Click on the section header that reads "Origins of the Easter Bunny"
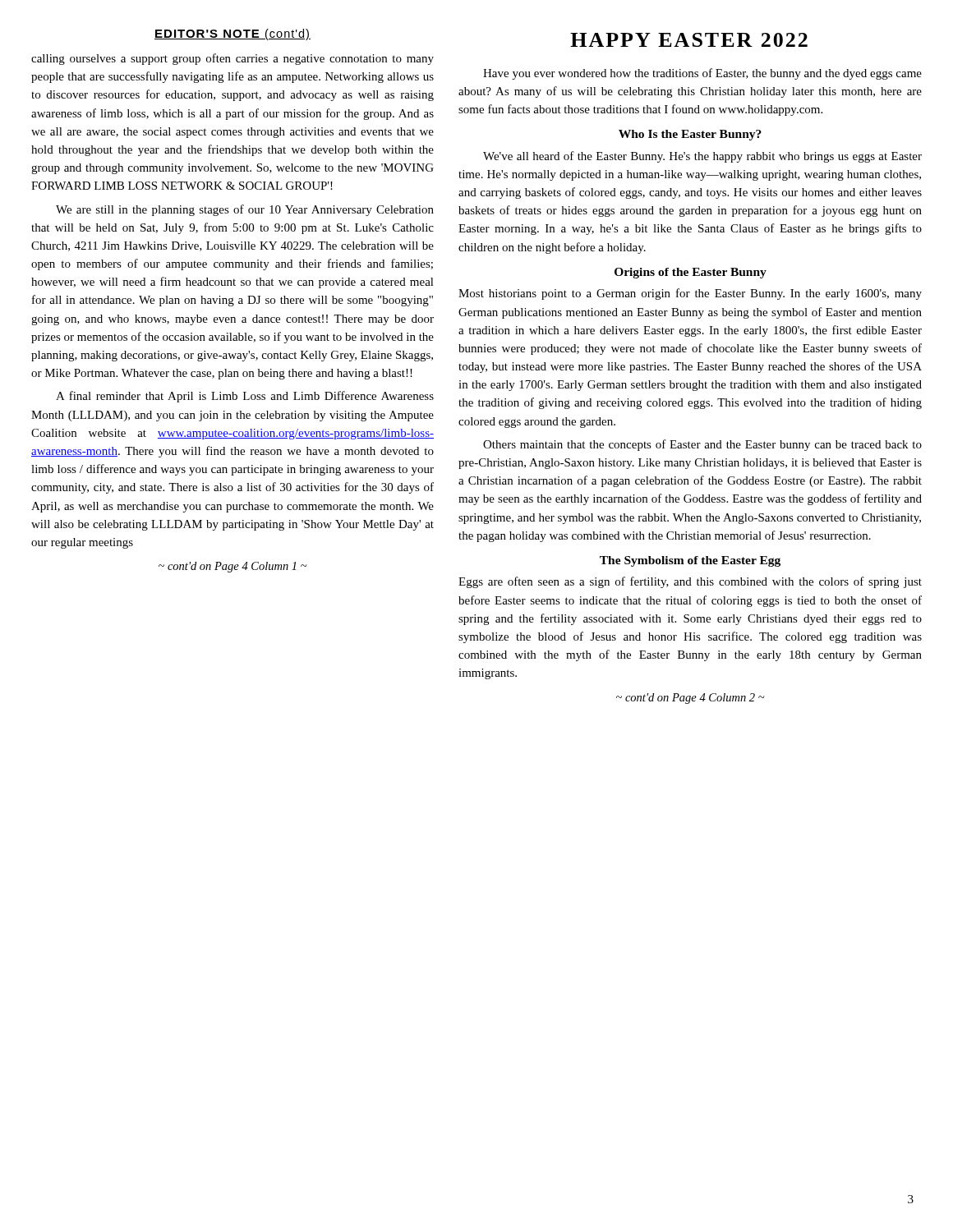 pyautogui.click(x=690, y=271)
